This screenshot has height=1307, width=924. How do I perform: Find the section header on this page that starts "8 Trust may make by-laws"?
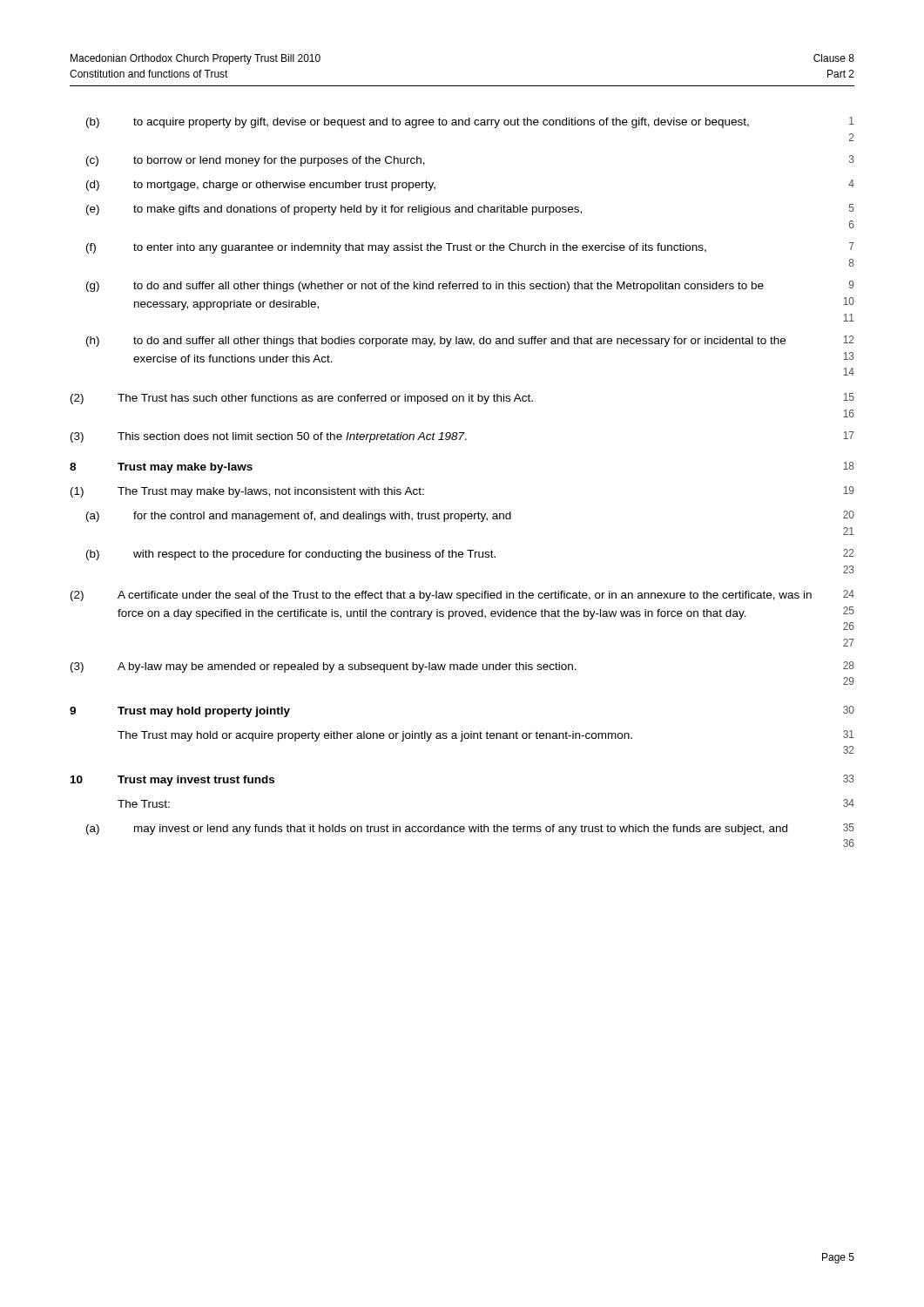click(x=182, y=467)
